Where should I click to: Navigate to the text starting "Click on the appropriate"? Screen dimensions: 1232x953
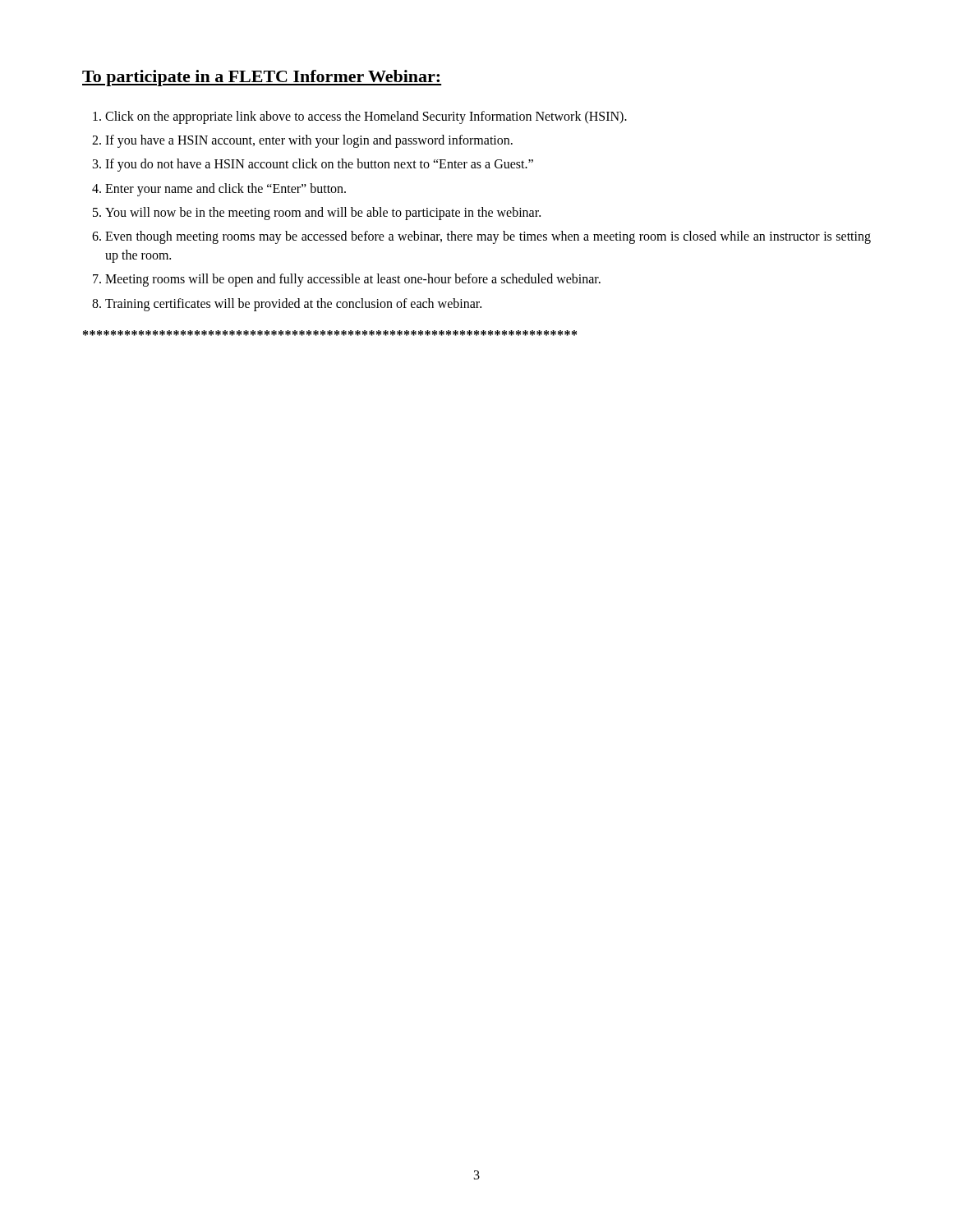coord(366,116)
